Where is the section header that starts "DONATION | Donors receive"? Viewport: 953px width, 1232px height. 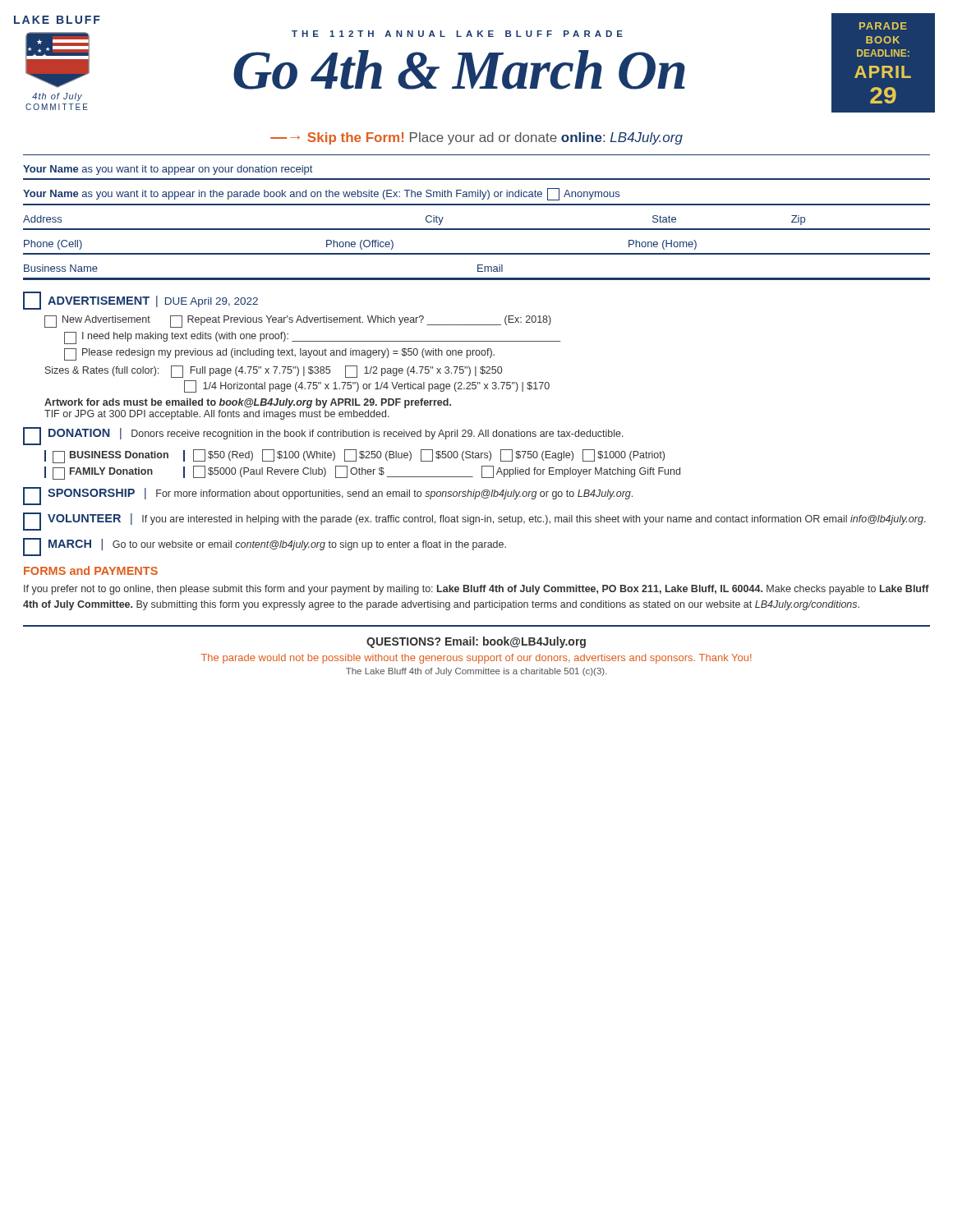pos(323,436)
